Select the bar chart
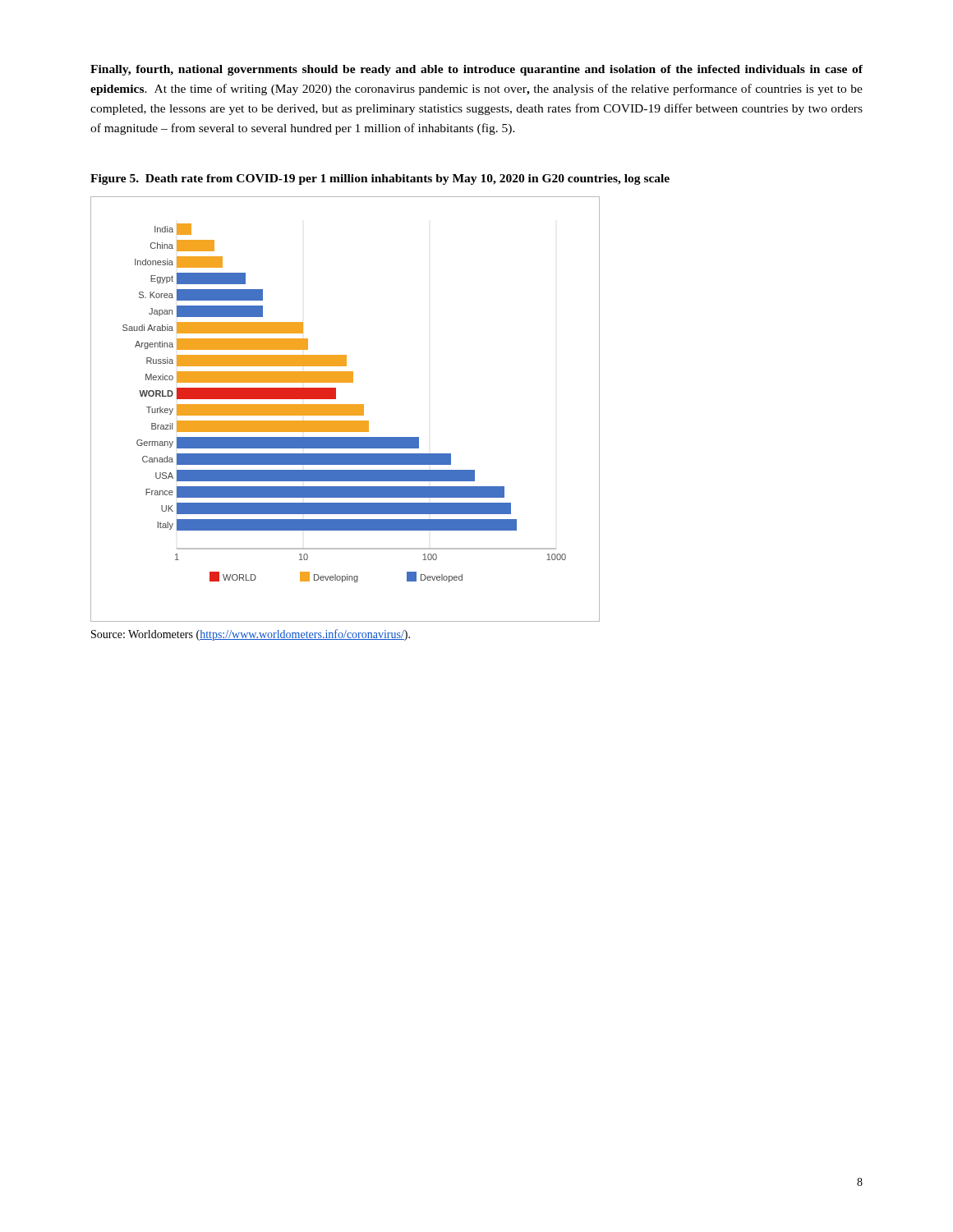The image size is (953, 1232). (x=345, y=409)
